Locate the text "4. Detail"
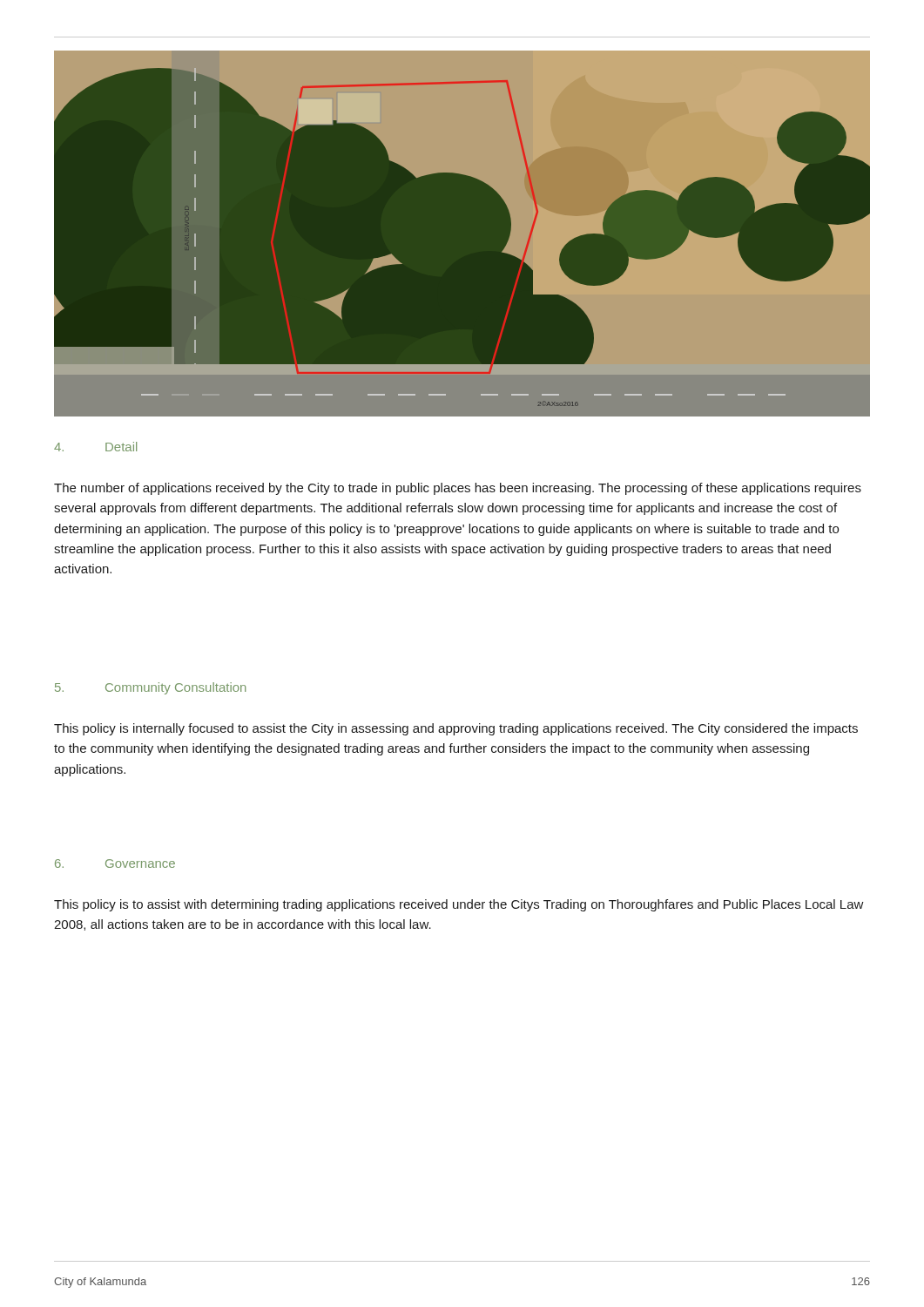Screen dimensions: 1307x924 96,447
